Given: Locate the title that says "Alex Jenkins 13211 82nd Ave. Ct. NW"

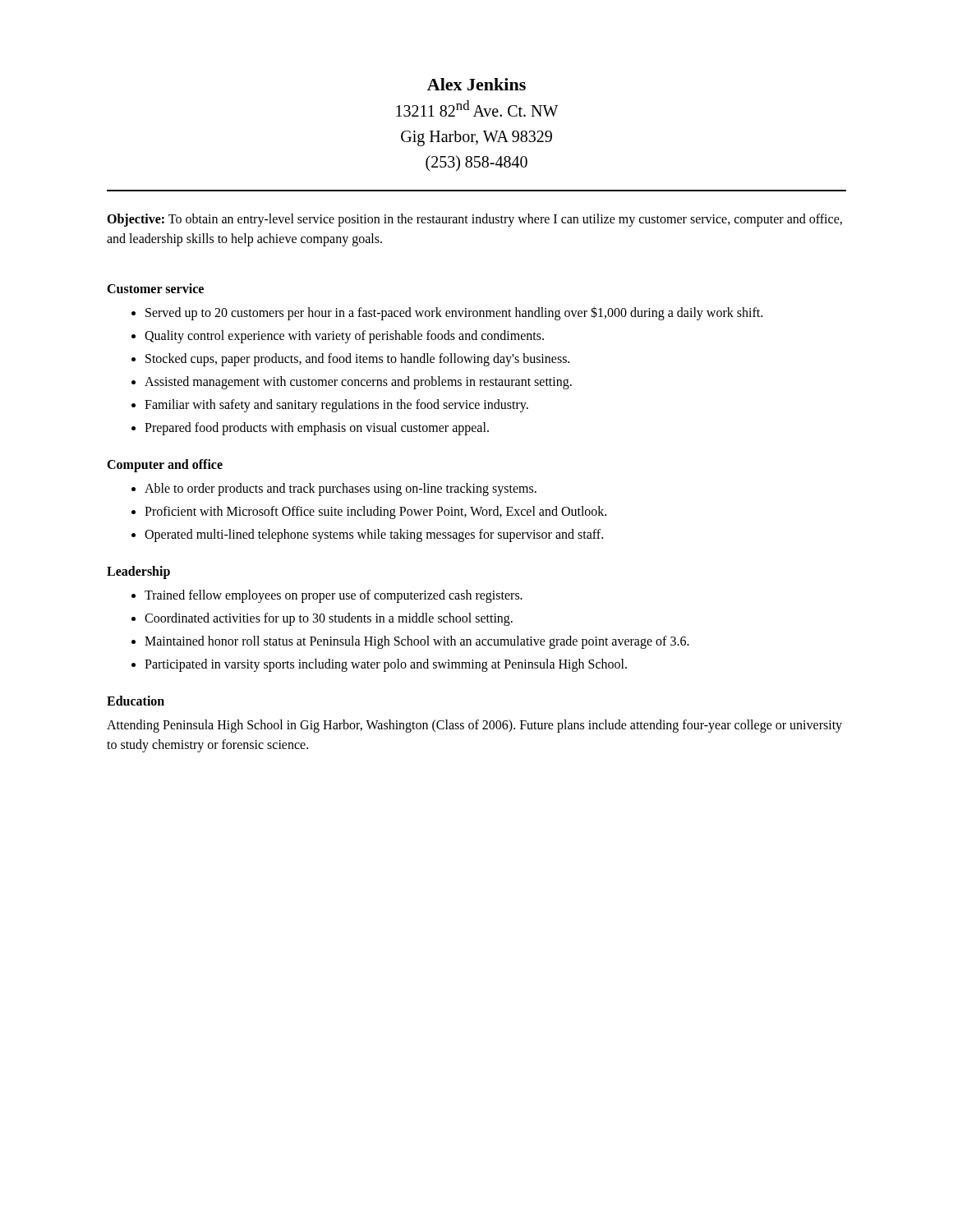Looking at the screenshot, I should coord(476,124).
